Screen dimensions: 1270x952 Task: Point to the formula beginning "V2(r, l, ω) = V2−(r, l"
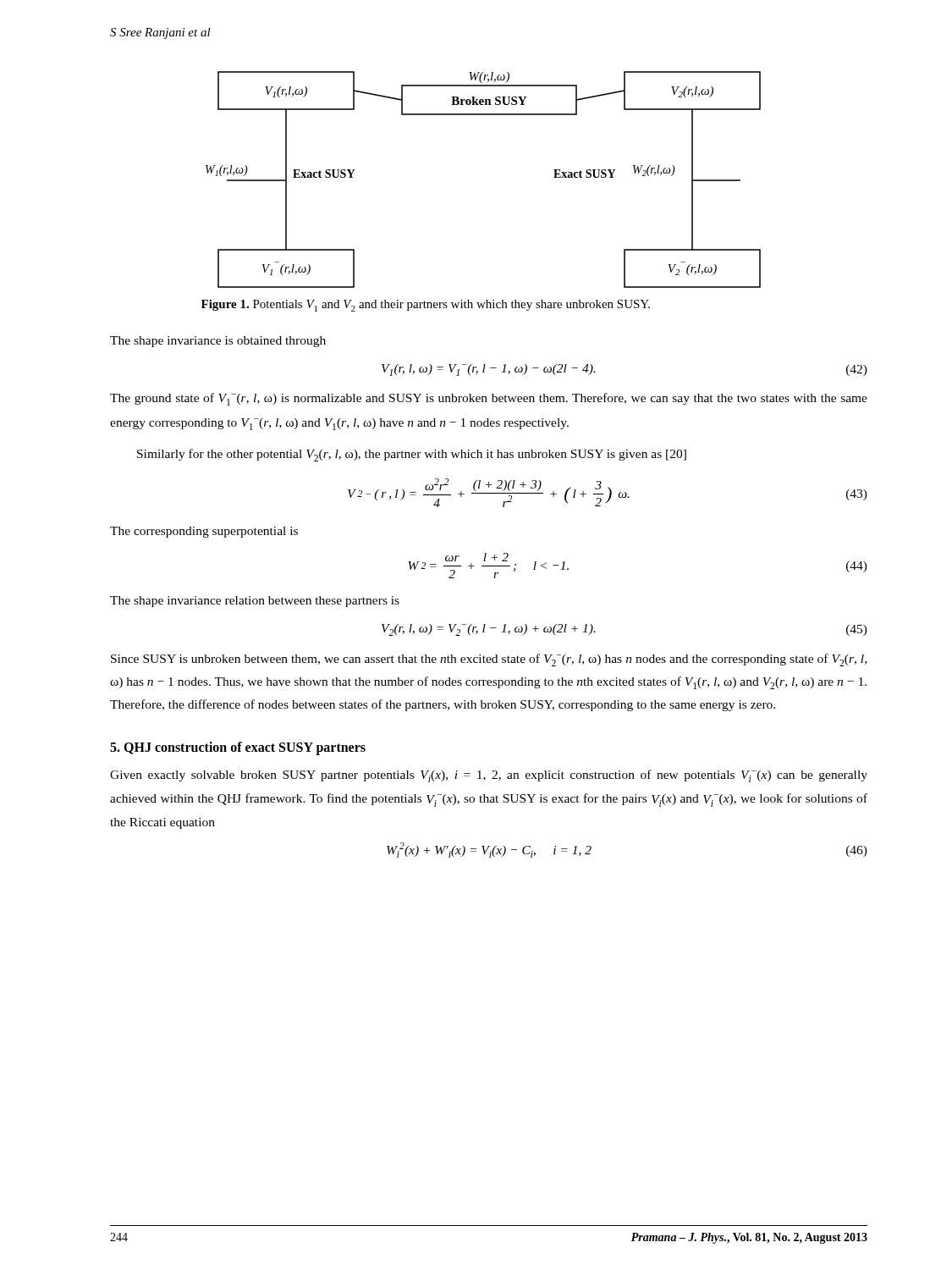(x=489, y=629)
